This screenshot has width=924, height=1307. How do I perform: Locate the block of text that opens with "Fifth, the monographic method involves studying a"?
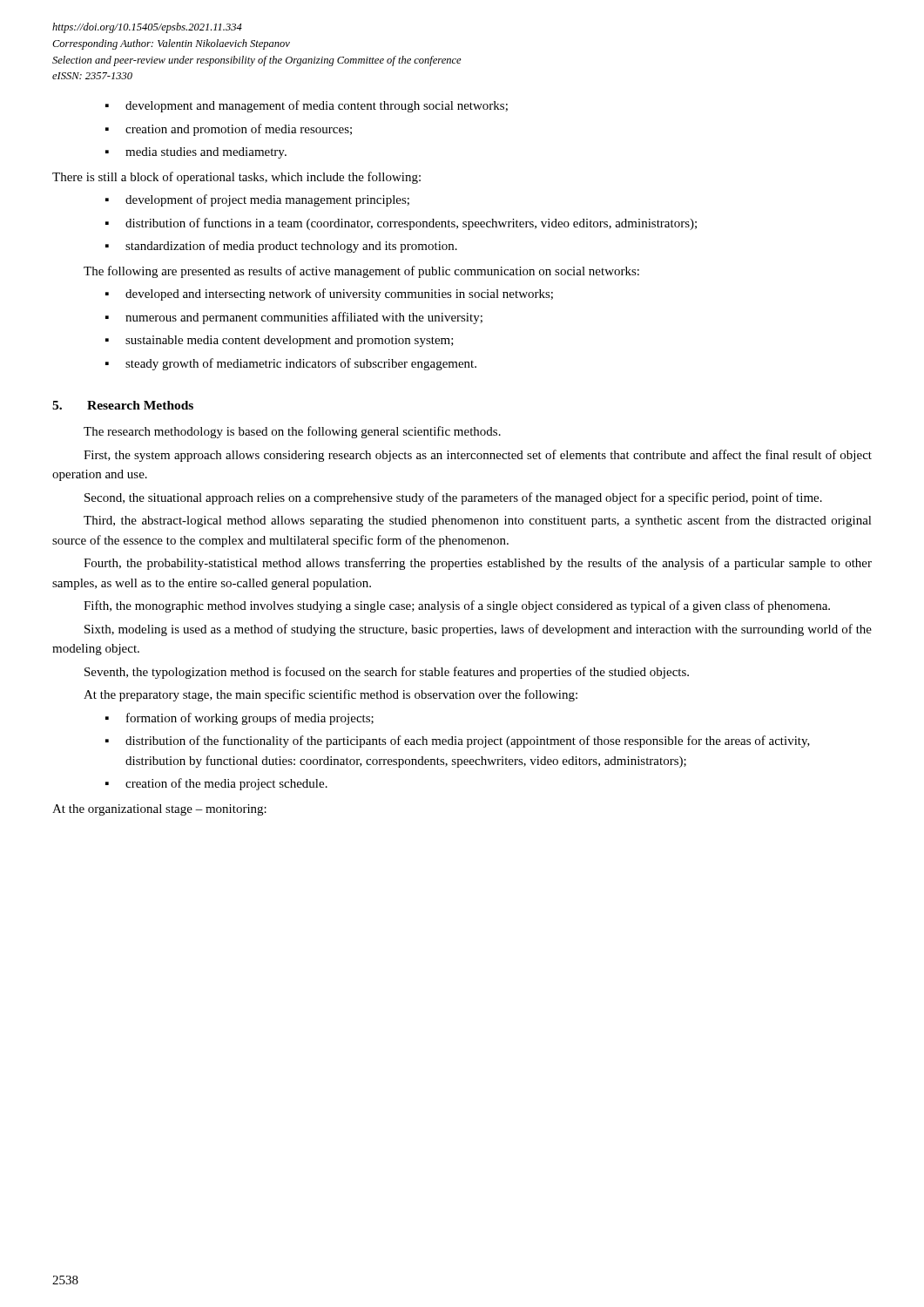pyautogui.click(x=457, y=606)
